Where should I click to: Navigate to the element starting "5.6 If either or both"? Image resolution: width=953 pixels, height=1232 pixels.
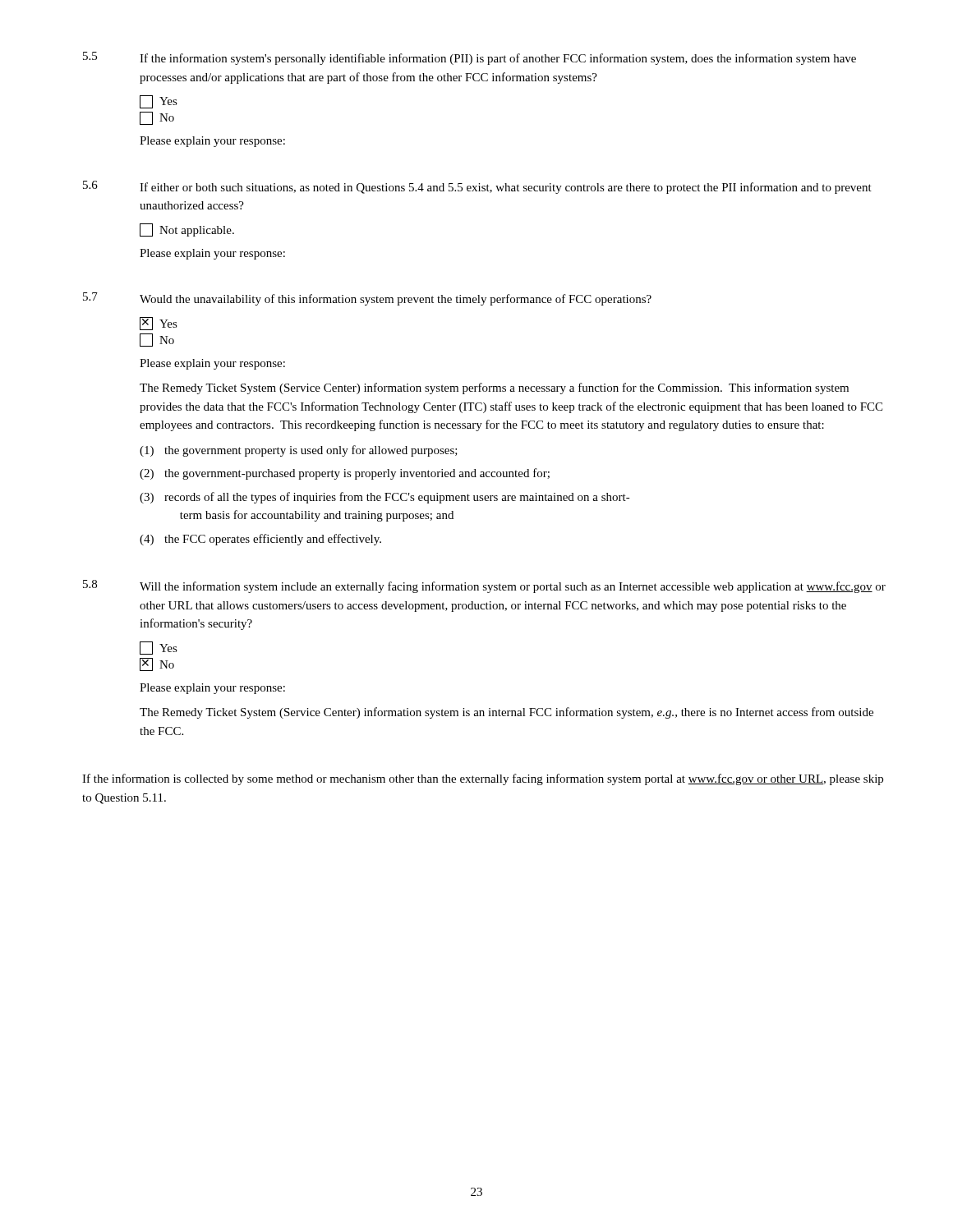tap(477, 187)
